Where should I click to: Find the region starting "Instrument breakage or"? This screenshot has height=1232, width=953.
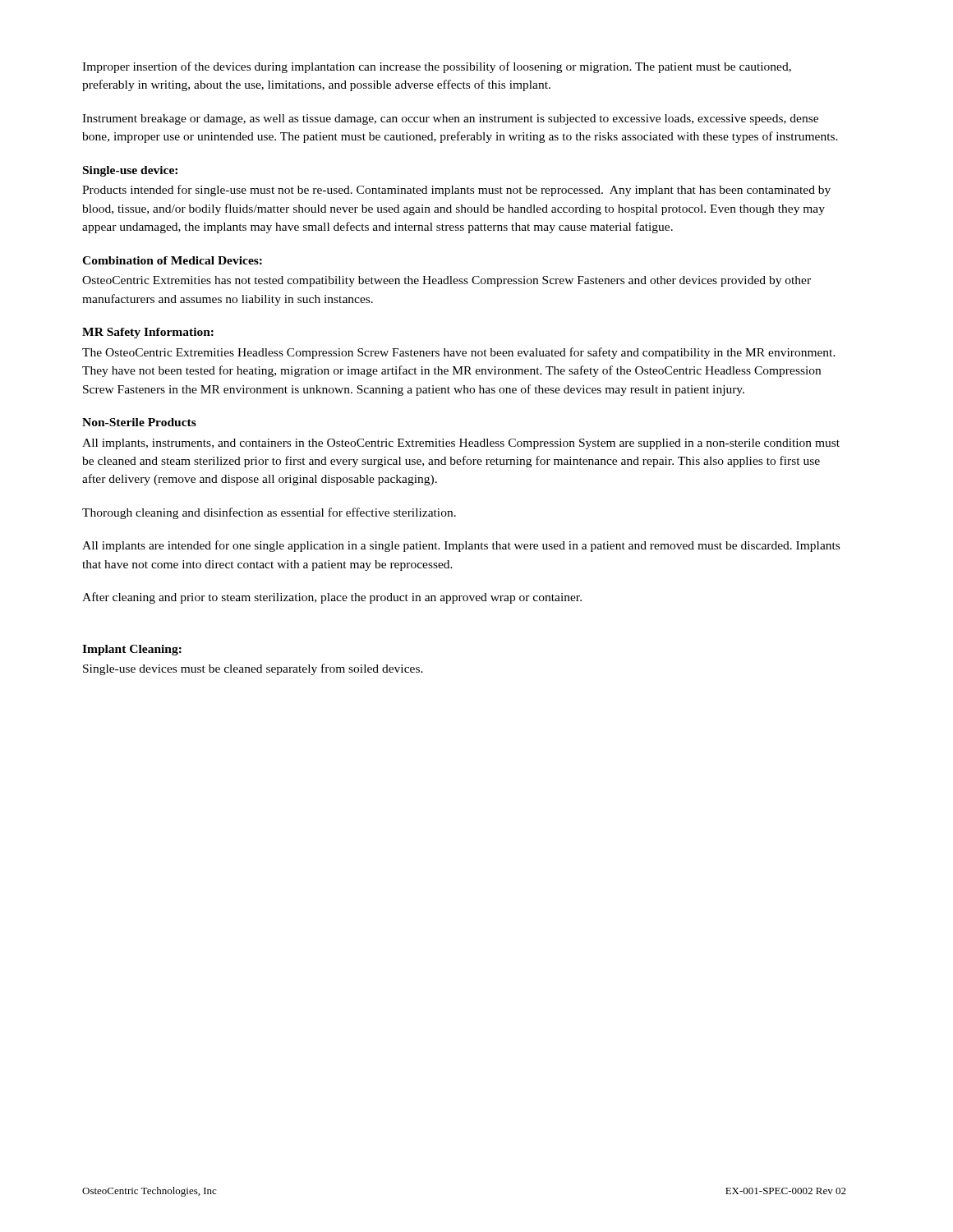pos(460,127)
